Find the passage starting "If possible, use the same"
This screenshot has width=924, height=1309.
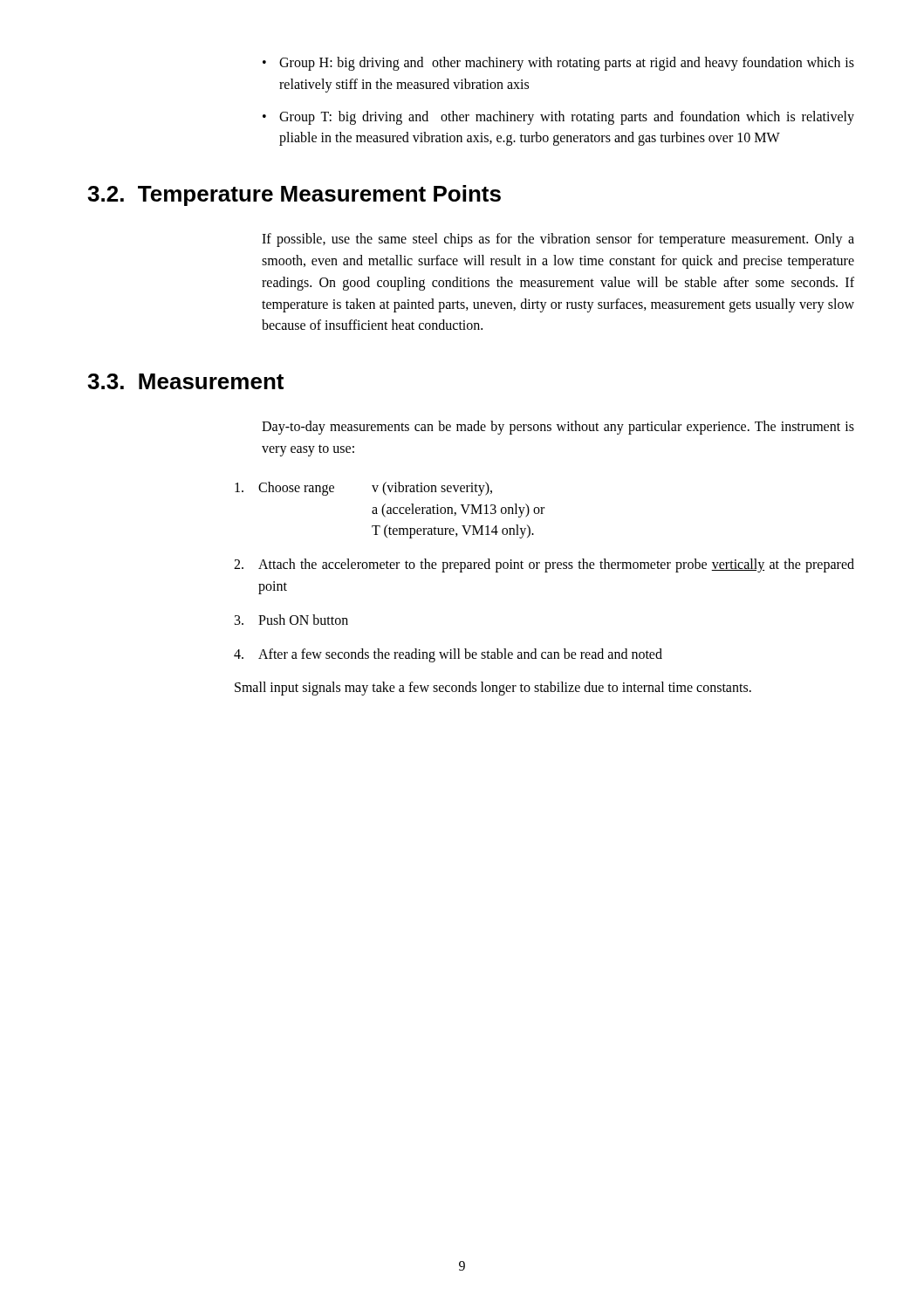[558, 282]
